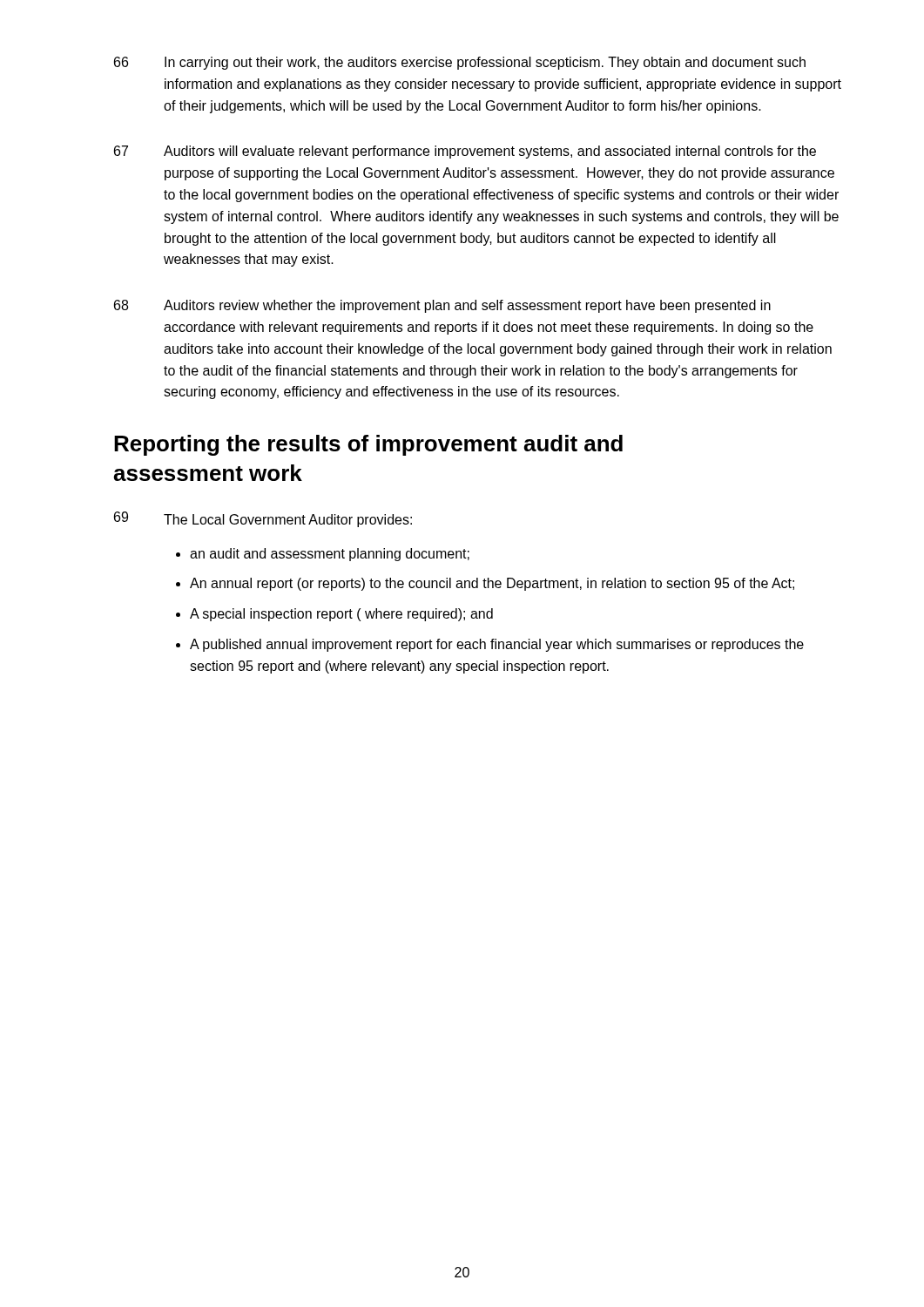Locate the list item that reads "66 In carrying out their work, the auditors"
The height and width of the screenshot is (1307, 924).
(479, 85)
